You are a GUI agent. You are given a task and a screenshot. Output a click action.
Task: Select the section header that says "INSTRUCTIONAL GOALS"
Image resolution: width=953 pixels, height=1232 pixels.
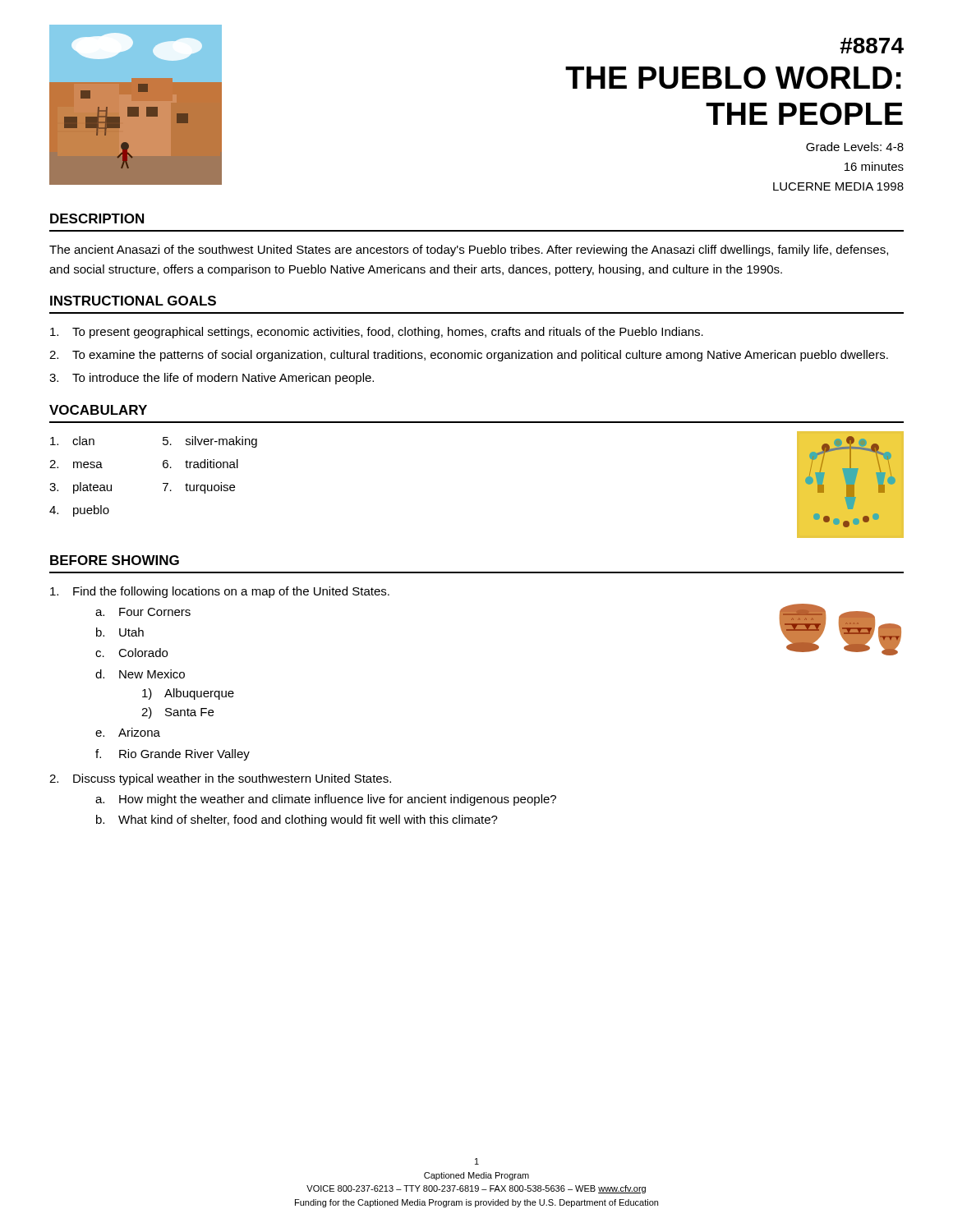(133, 301)
